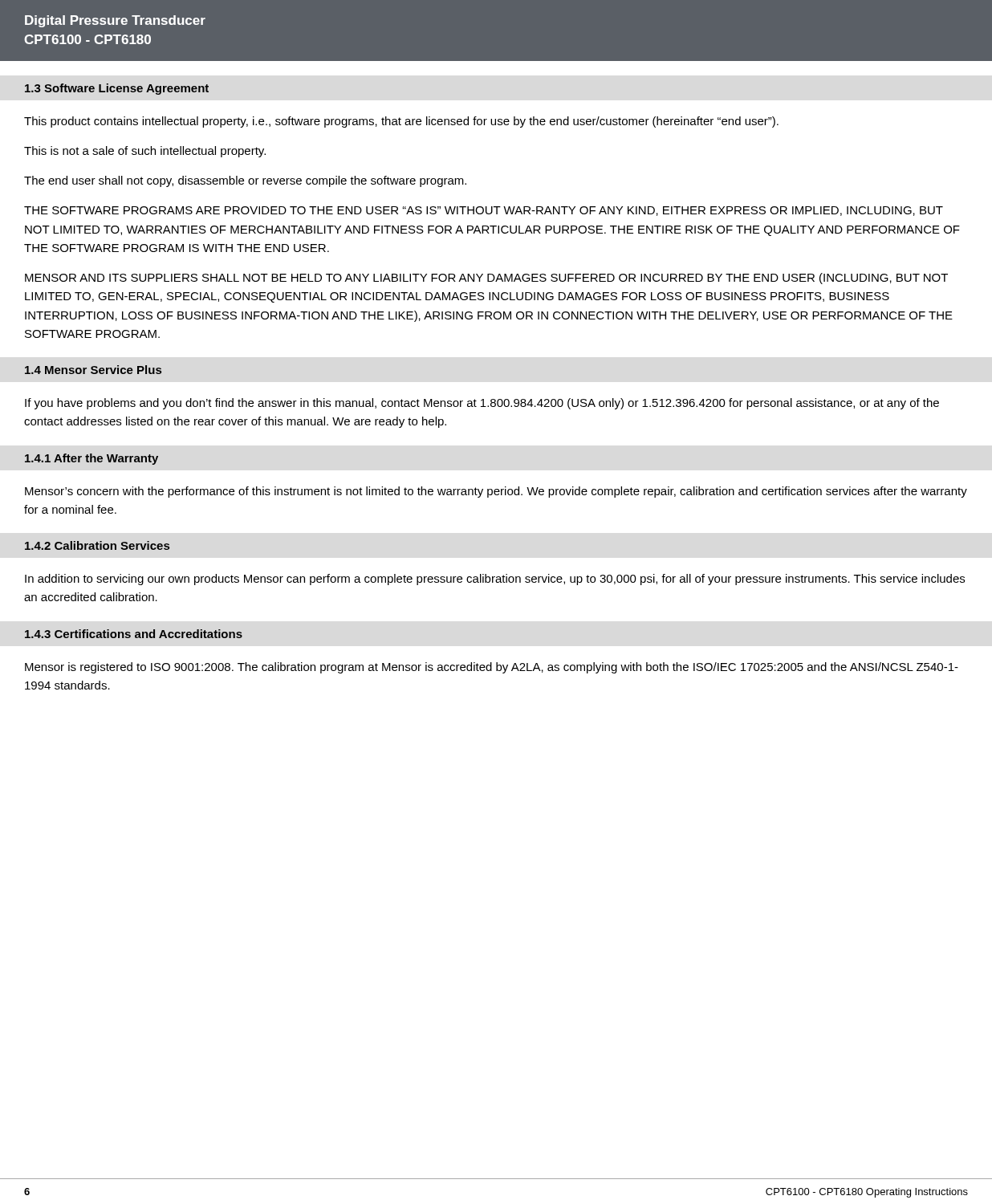Navigate to the region starting "1.4.1 After the"
Screen dimensions: 1204x992
coord(91,458)
